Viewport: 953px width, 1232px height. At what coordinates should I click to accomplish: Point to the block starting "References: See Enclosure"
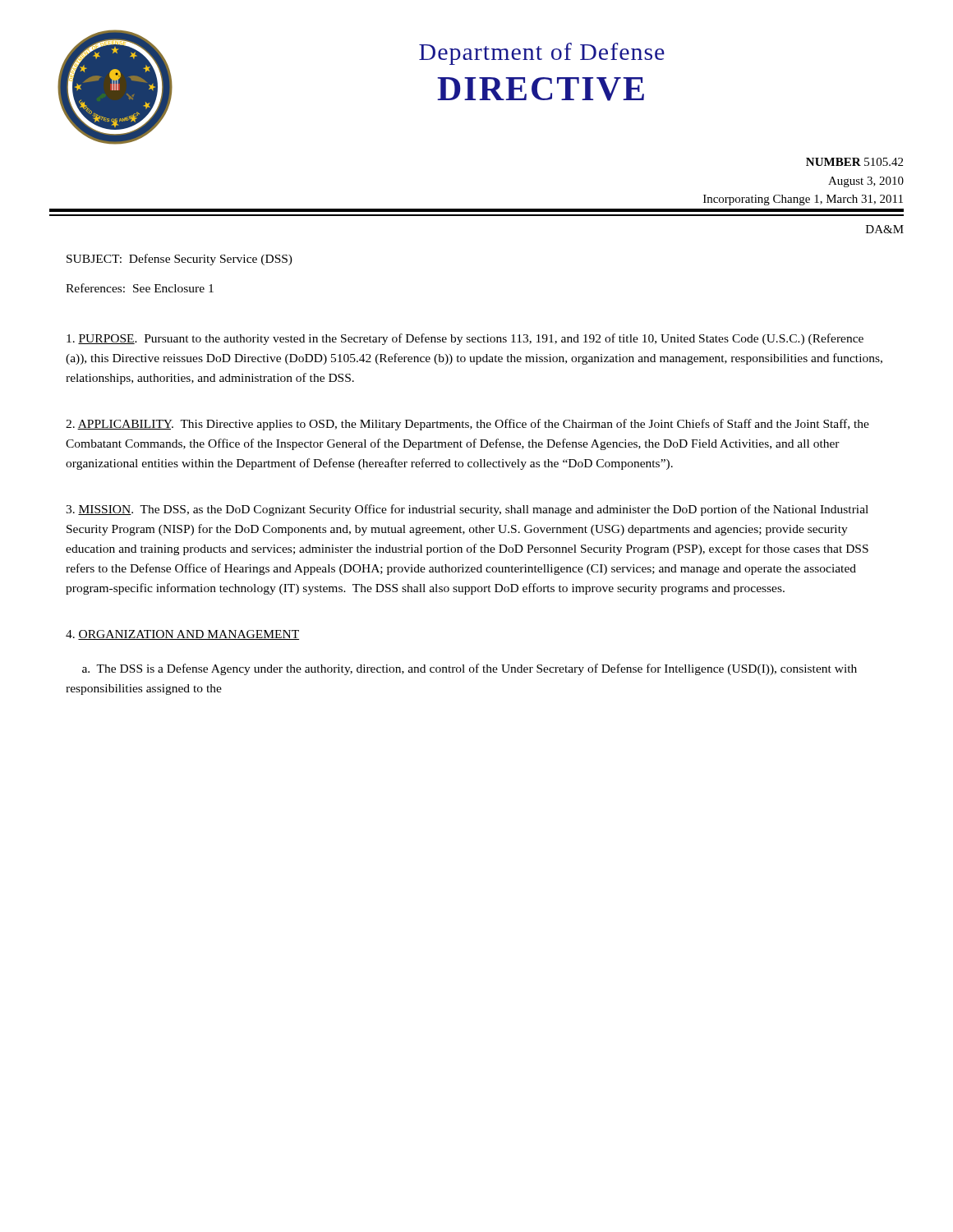pyautogui.click(x=140, y=287)
